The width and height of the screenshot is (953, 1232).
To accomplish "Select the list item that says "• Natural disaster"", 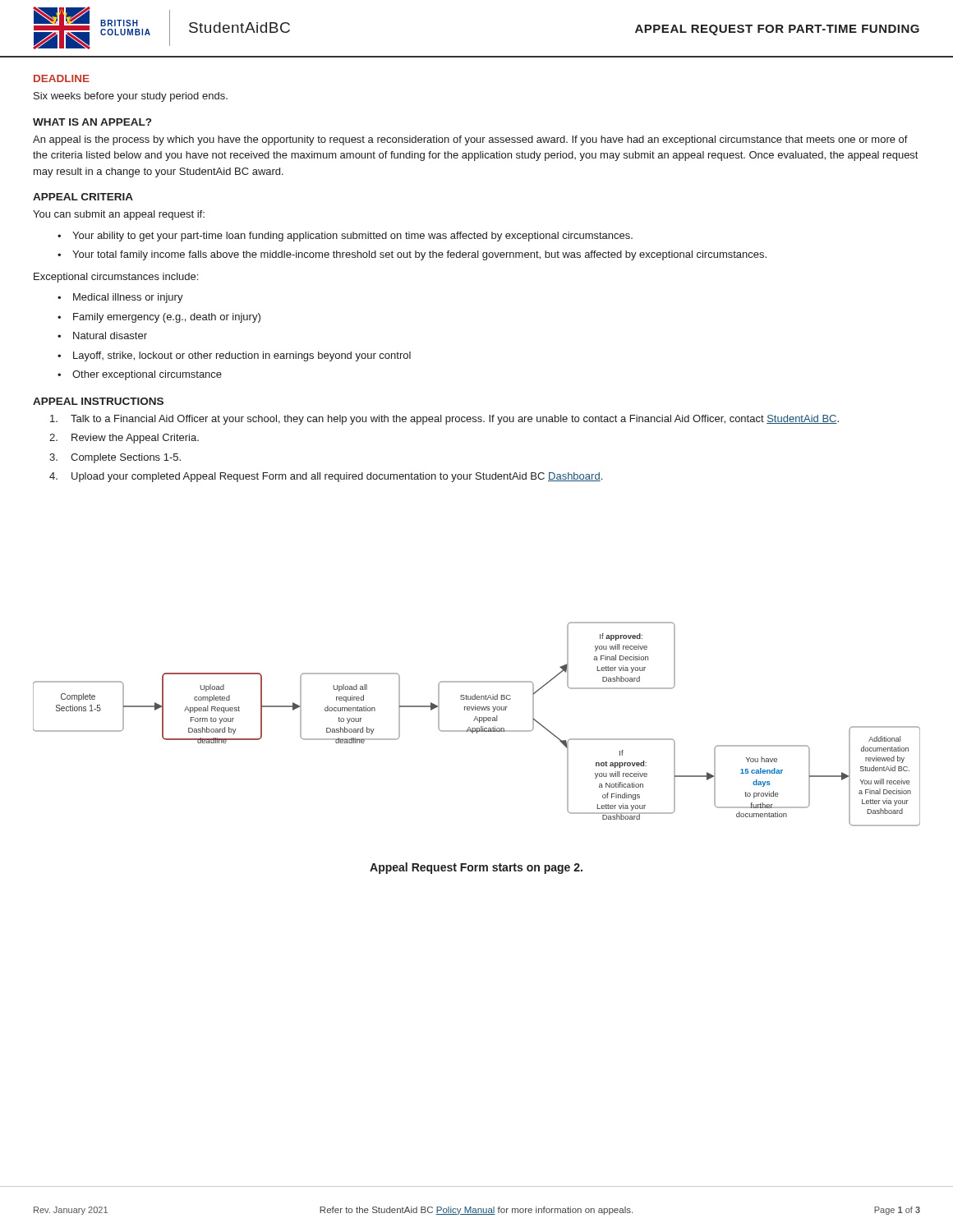I will pyautogui.click(x=102, y=336).
